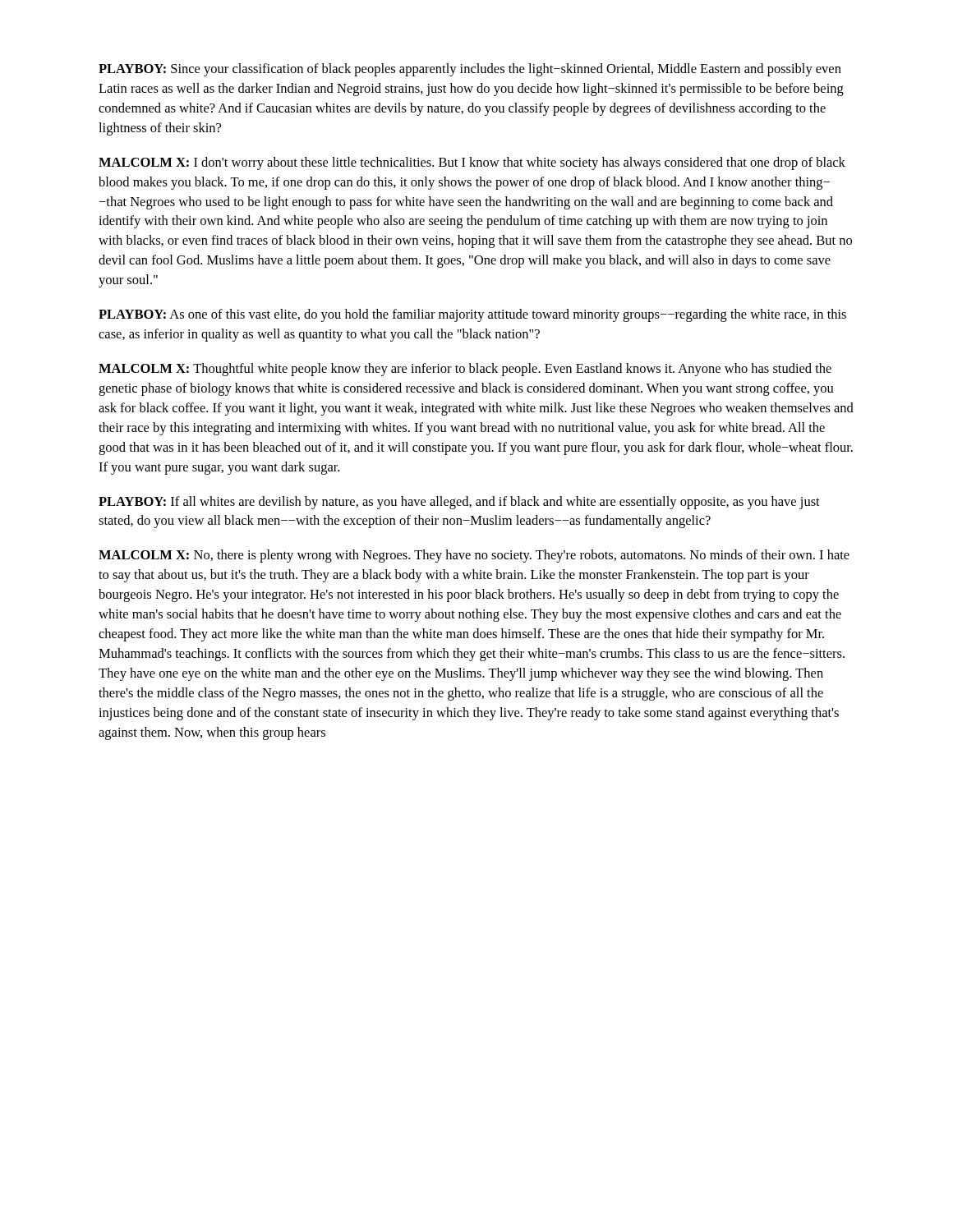This screenshot has width=953, height=1232.
Task: Find the block on this page that starts "PLAYBOY: Since your classification of black peoples"
Action: click(471, 98)
